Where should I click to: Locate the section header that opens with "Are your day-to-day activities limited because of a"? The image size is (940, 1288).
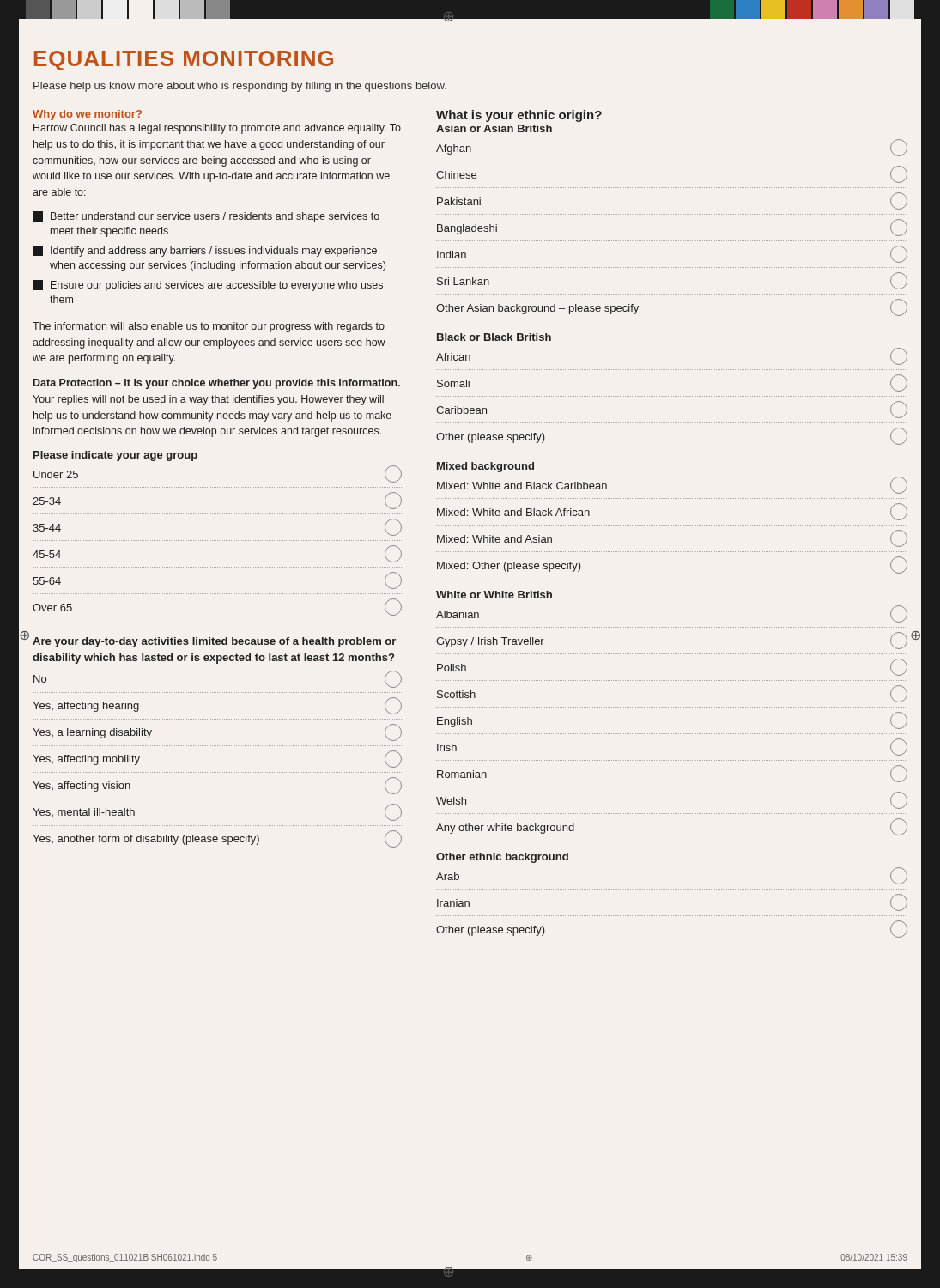pyautogui.click(x=214, y=649)
